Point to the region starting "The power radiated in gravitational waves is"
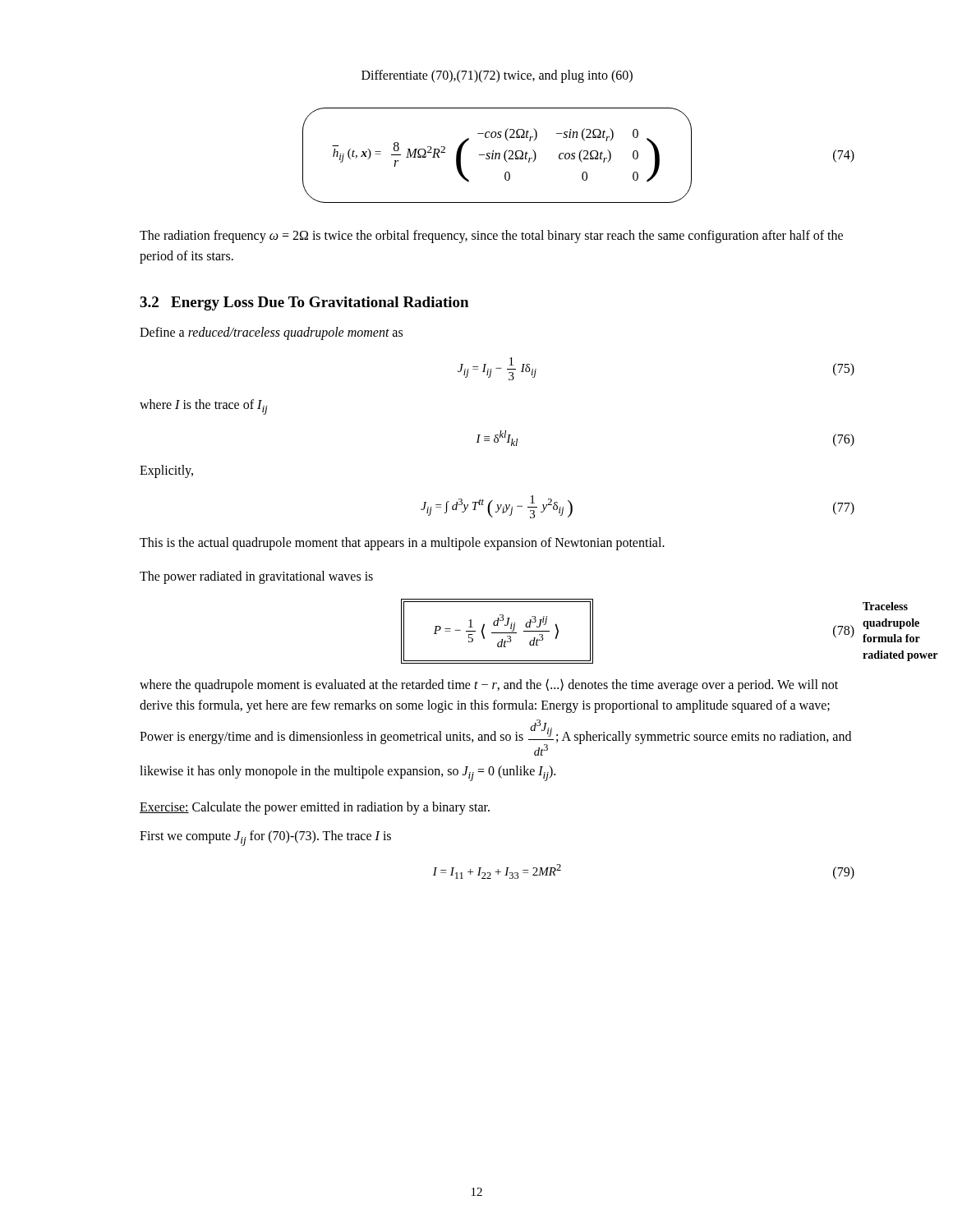Viewport: 953px width, 1232px height. click(x=256, y=576)
